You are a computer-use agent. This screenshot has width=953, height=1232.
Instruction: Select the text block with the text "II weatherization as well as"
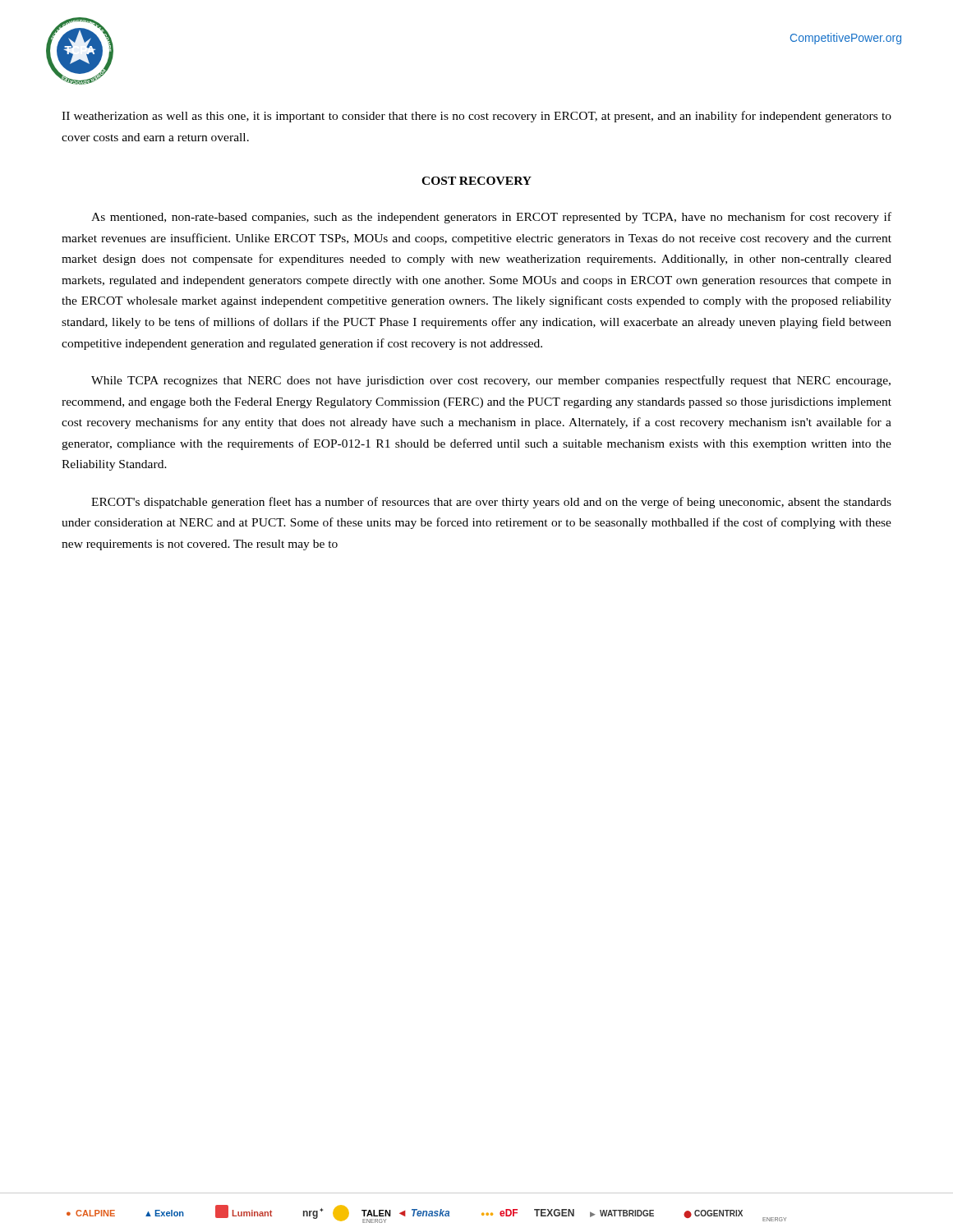click(476, 126)
